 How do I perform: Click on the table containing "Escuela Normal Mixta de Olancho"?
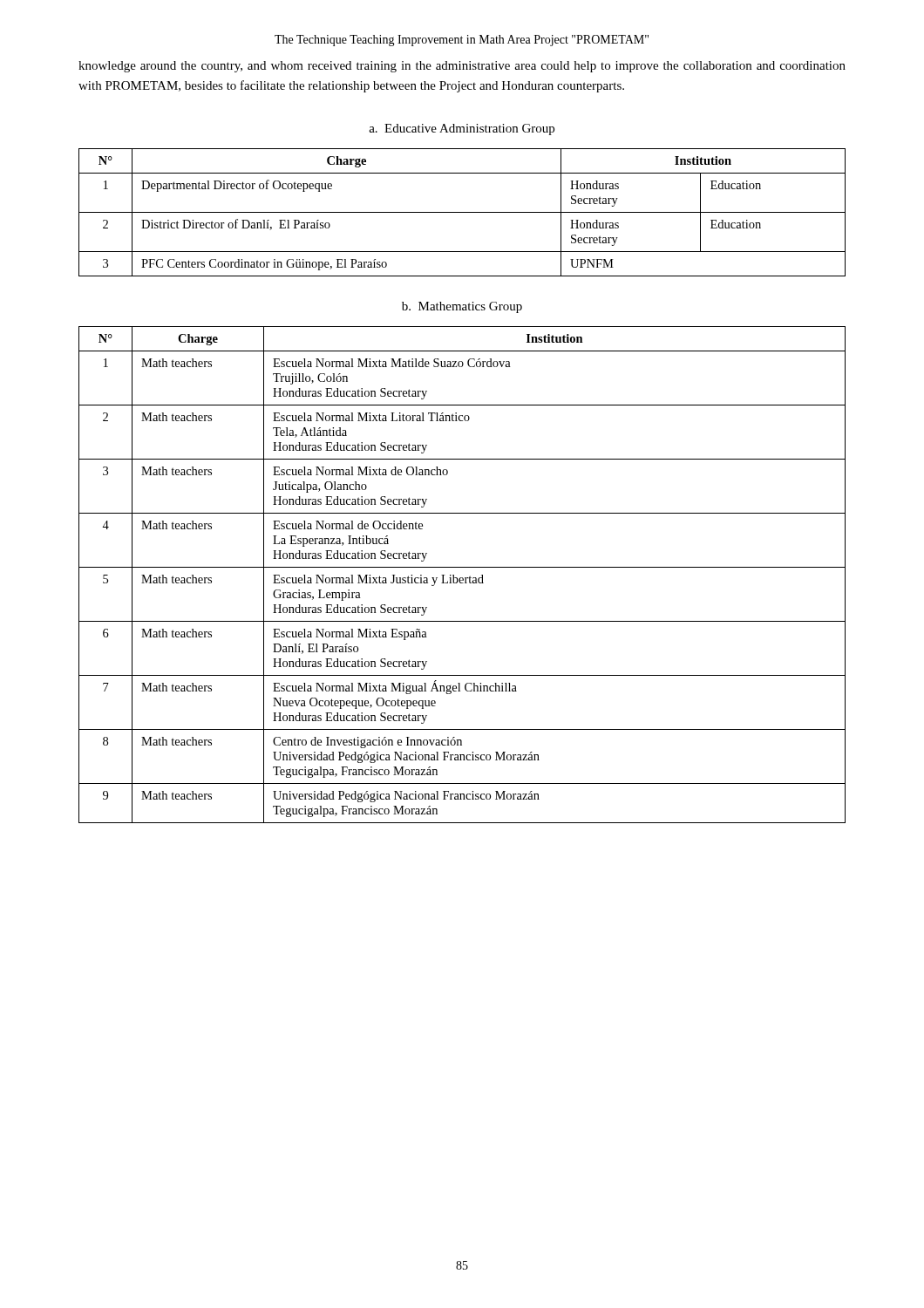462,574
